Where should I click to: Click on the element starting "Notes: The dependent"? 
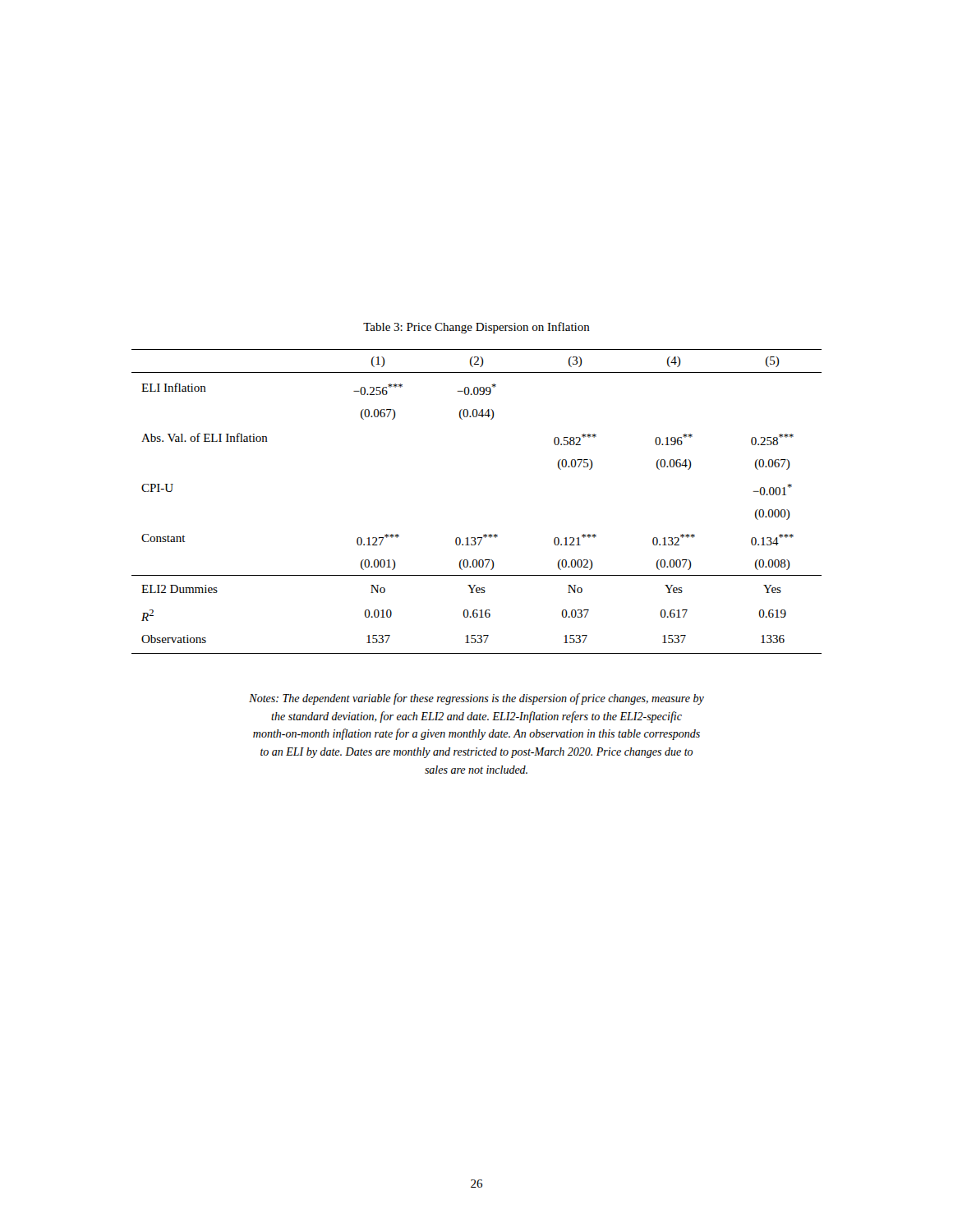pyautogui.click(x=476, y=734)
